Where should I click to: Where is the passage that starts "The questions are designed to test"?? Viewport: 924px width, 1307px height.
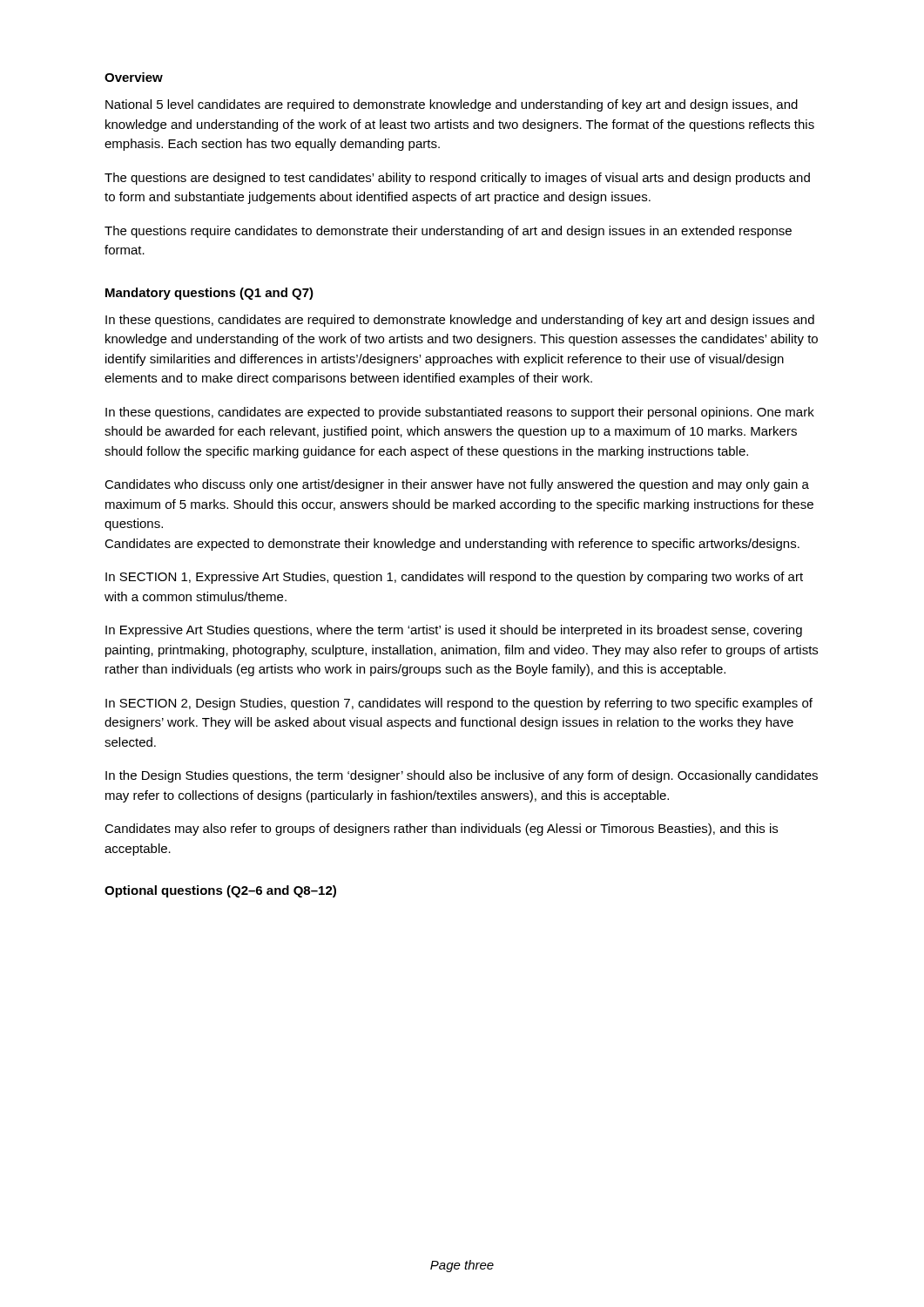(x=458, y=187)
